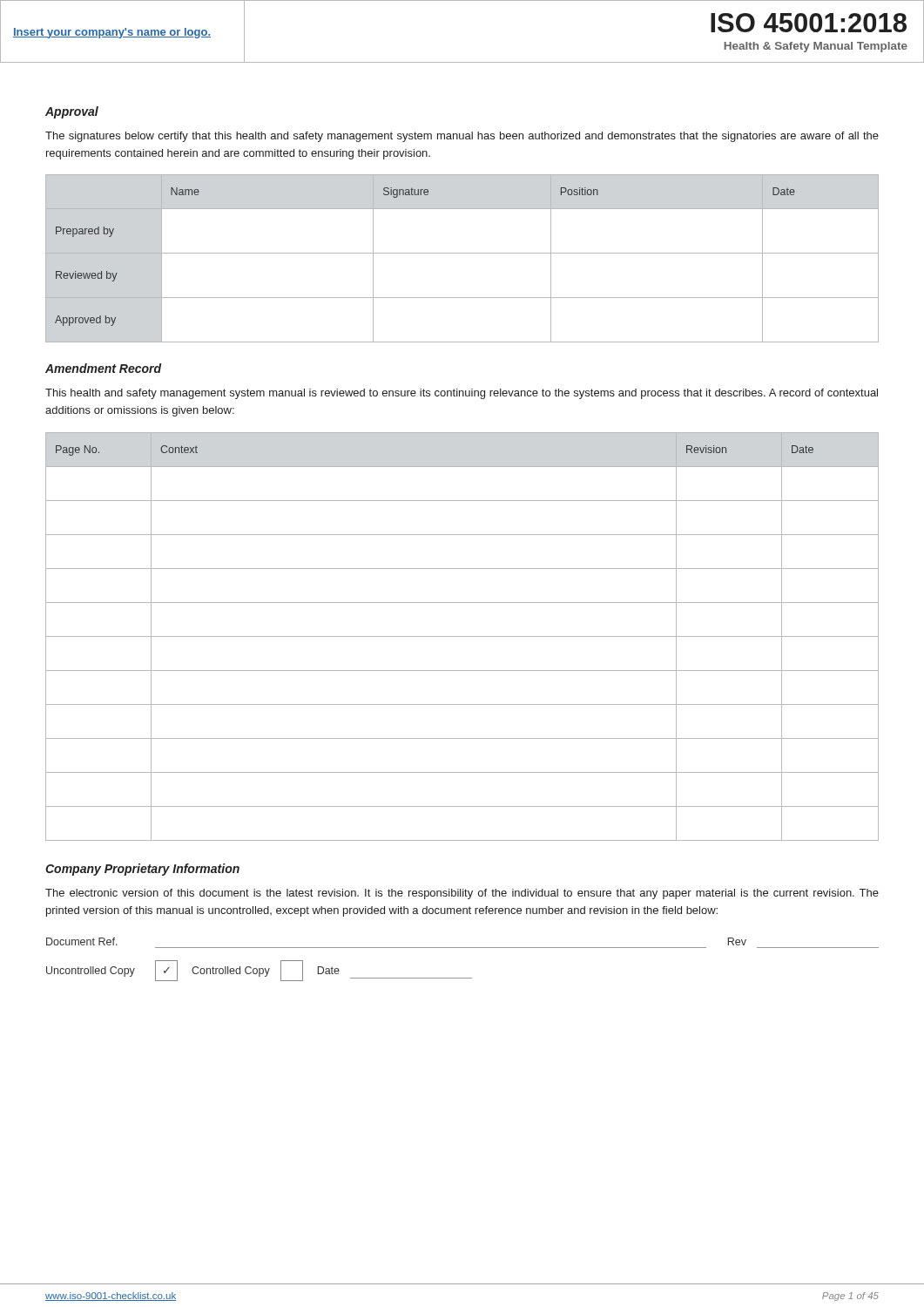This screenshot has height=1307, width=924.
Task: Locate the block of text that opens with "This health and safety management"
Action: click(462, 402)
